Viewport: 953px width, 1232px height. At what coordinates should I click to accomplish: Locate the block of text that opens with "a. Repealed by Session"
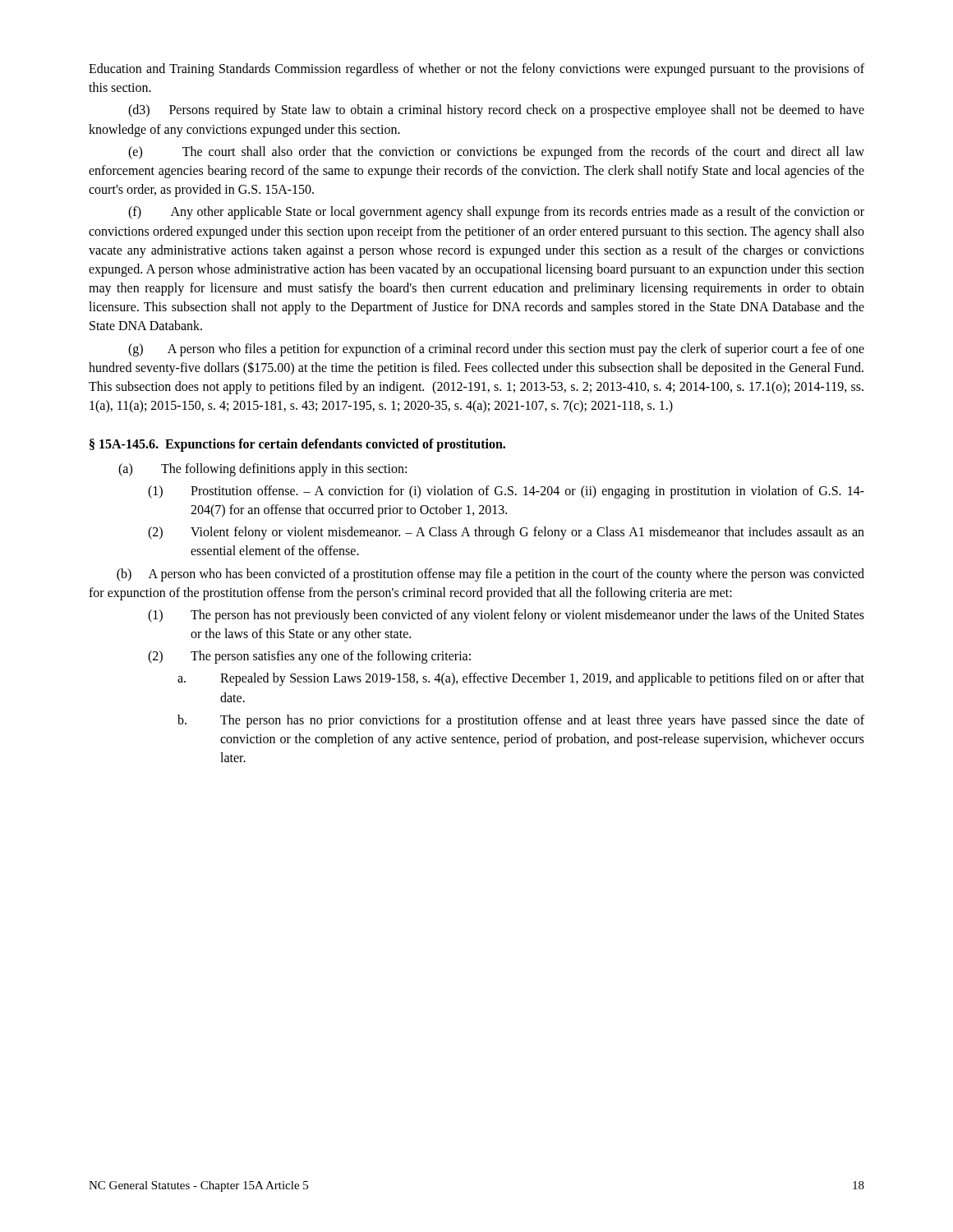[476, 688]
